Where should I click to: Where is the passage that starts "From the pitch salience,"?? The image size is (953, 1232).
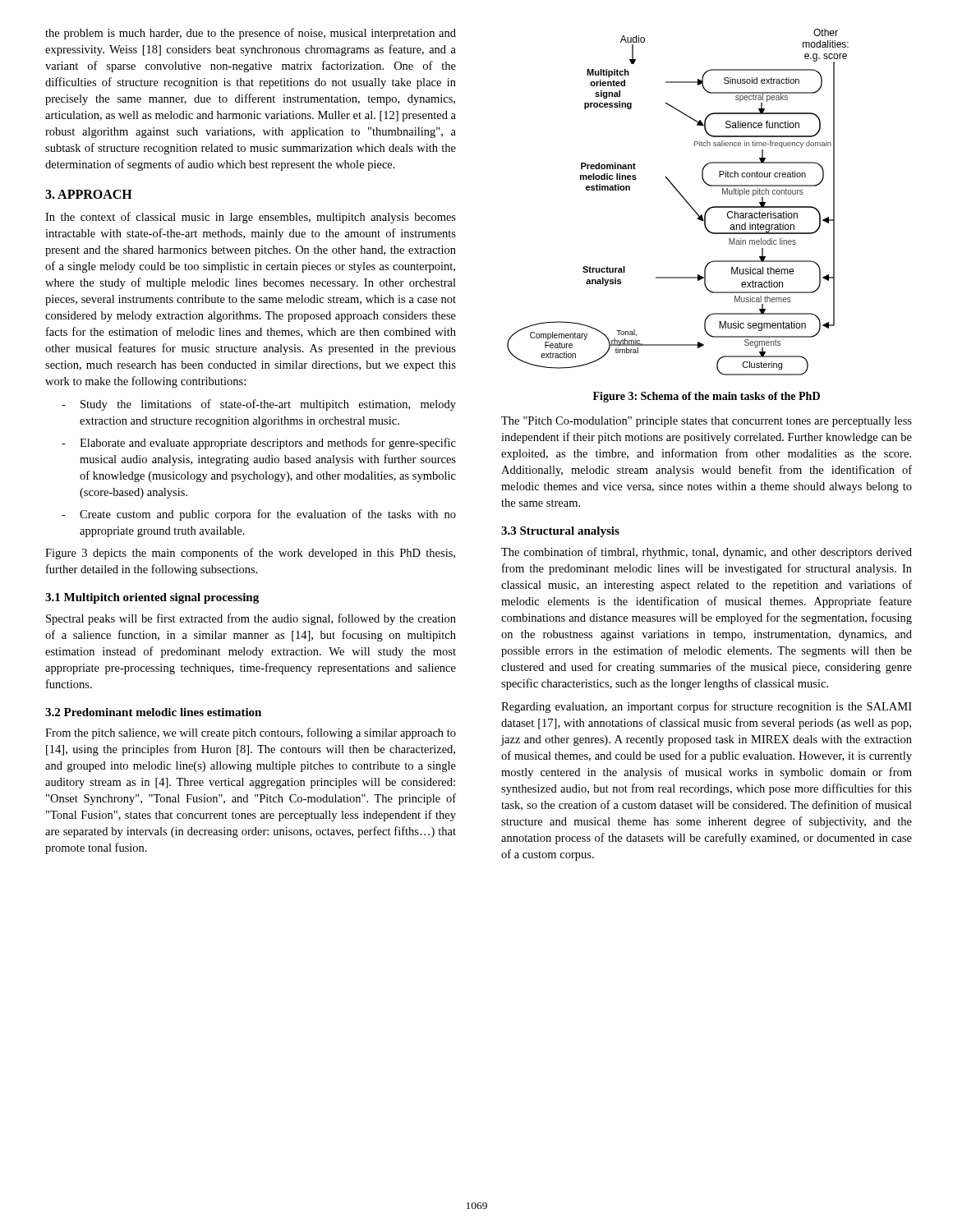pos(251,791)
